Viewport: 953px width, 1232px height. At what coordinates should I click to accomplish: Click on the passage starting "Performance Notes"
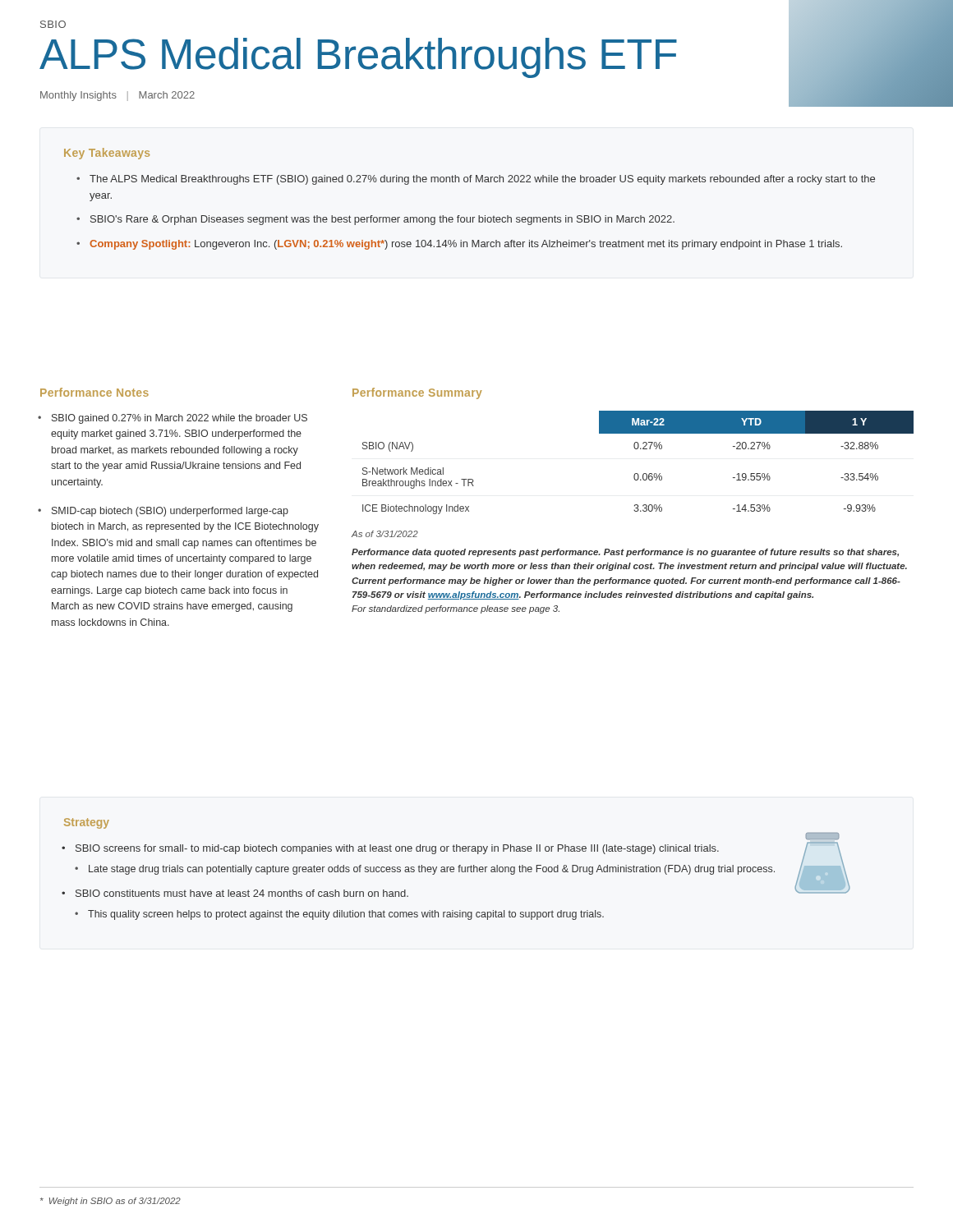click(x=94, y=393)
